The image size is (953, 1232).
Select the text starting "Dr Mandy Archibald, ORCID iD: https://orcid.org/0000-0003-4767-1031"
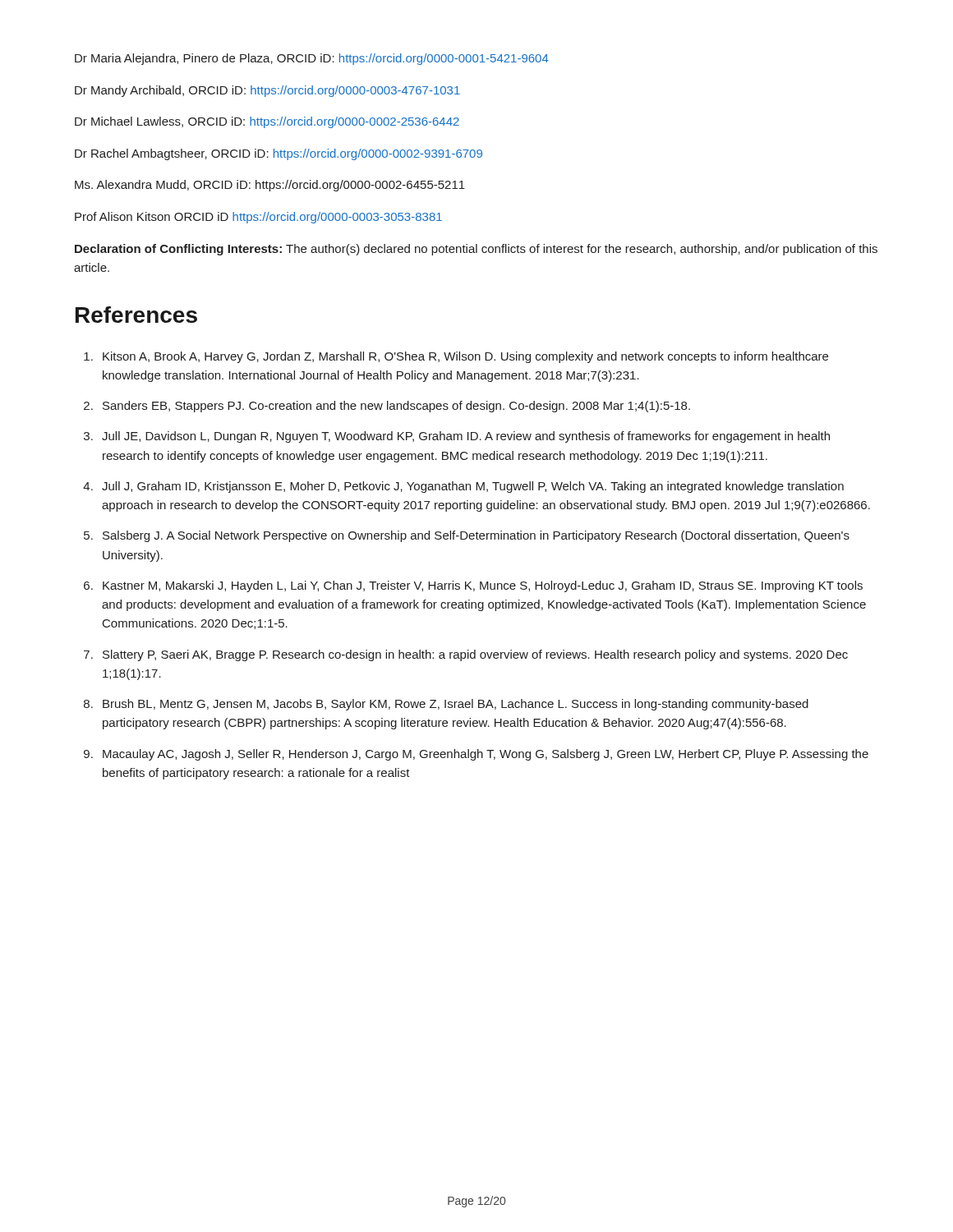coord(267,90)
